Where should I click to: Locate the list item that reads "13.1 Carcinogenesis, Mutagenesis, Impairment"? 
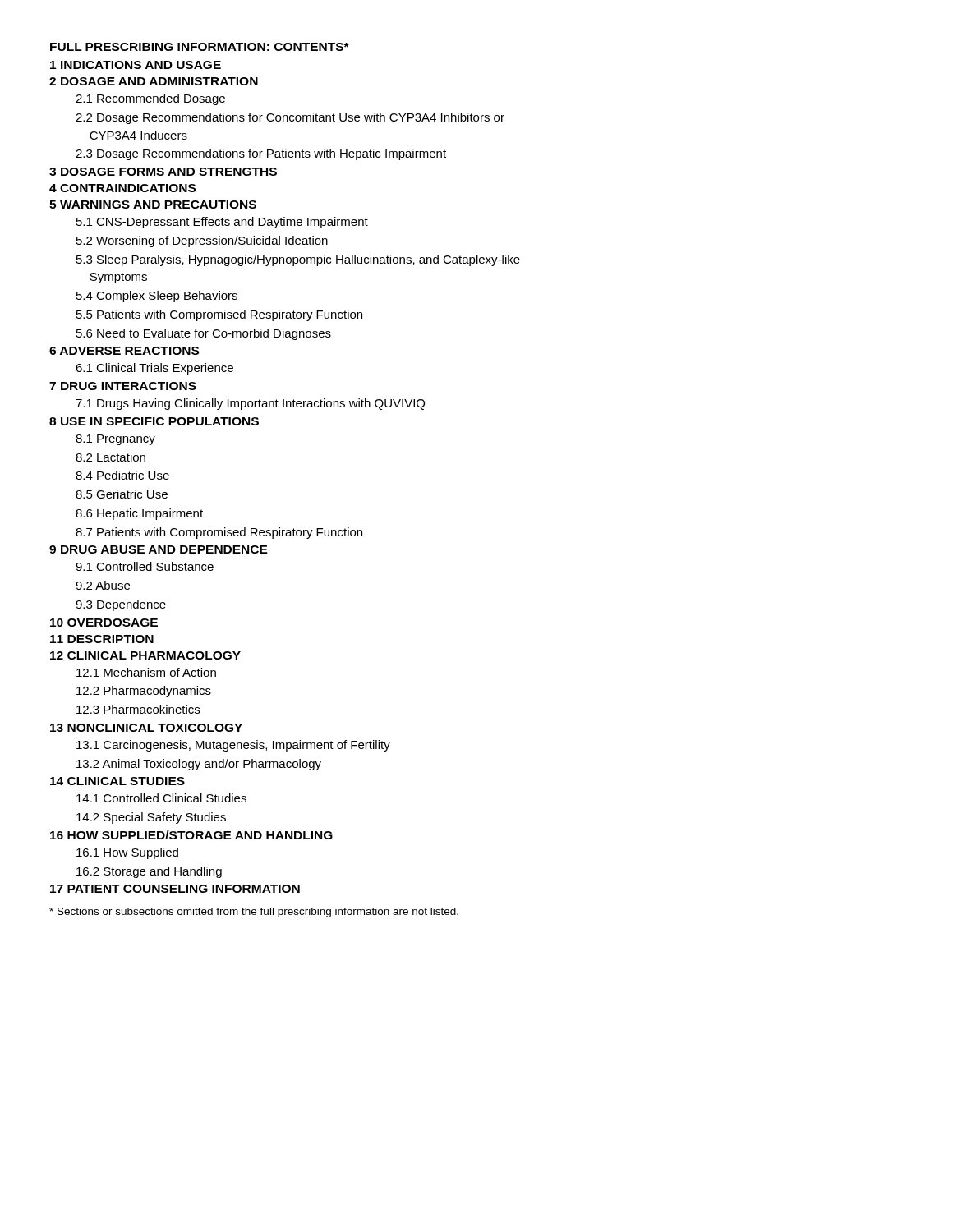pyautogui.click(x=233, y=744)
